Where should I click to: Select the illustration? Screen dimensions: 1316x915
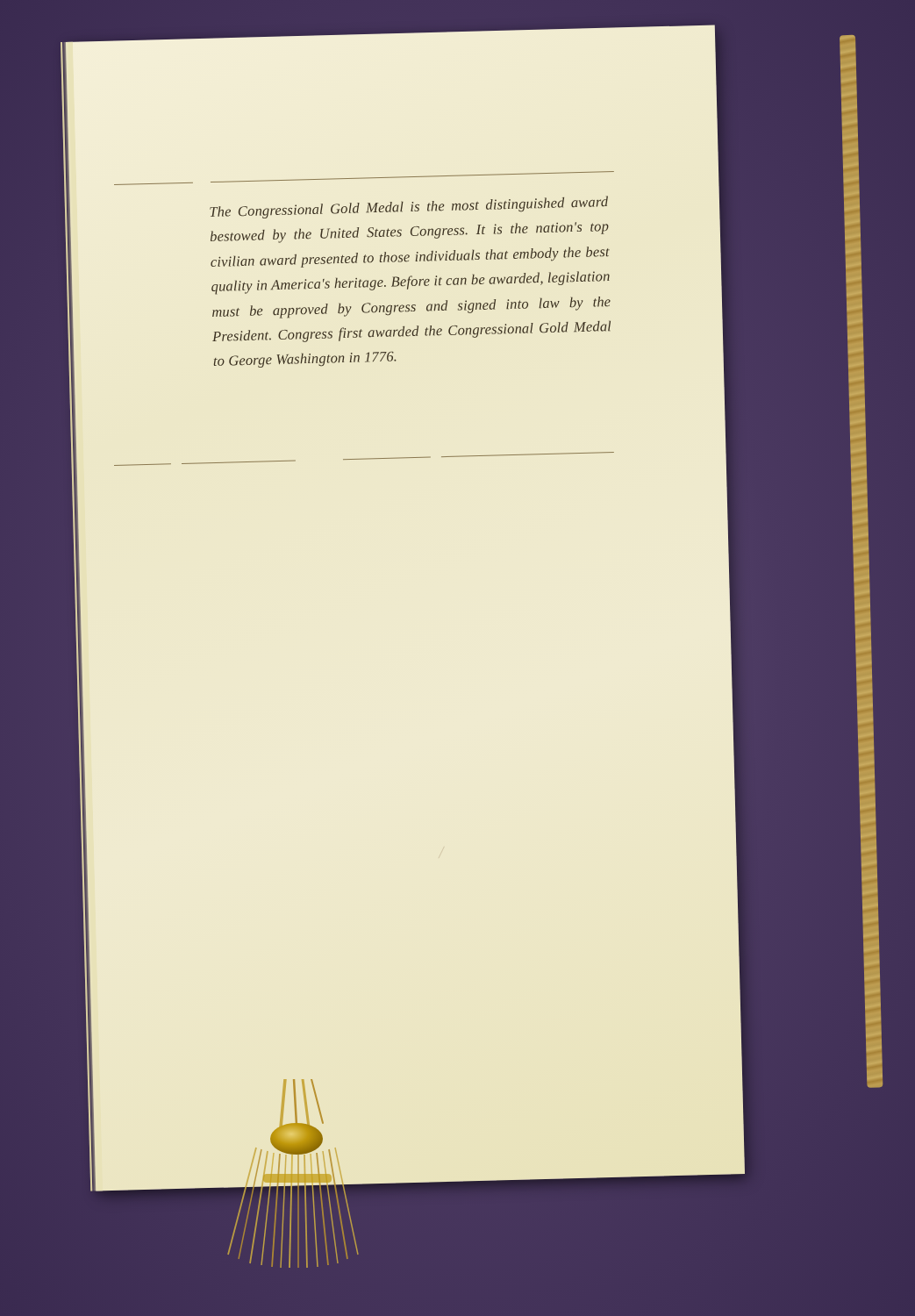pyautogui.click(x=298, y=1176)
